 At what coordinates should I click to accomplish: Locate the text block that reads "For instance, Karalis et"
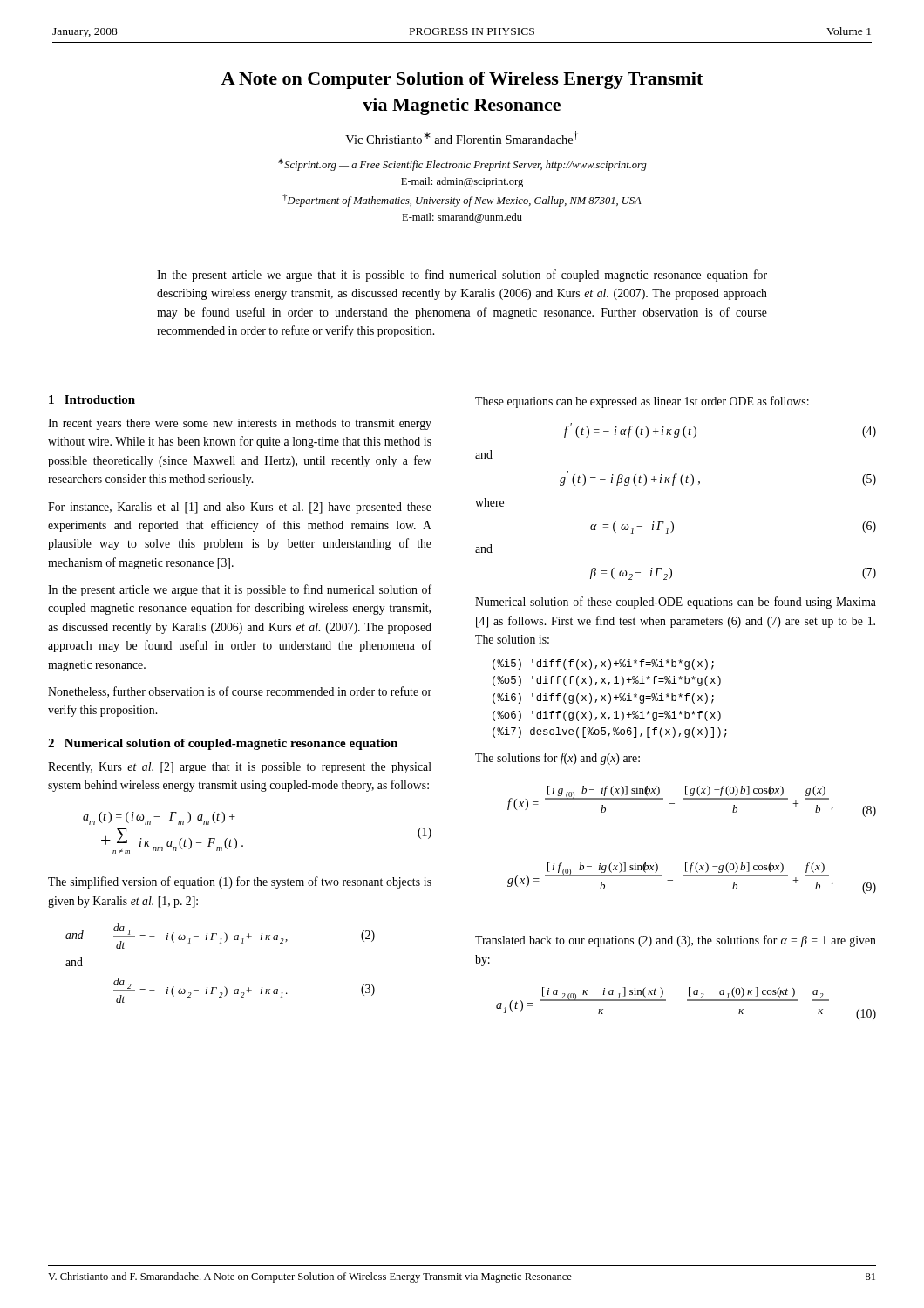pyautogui.click(x=240, y=535)
